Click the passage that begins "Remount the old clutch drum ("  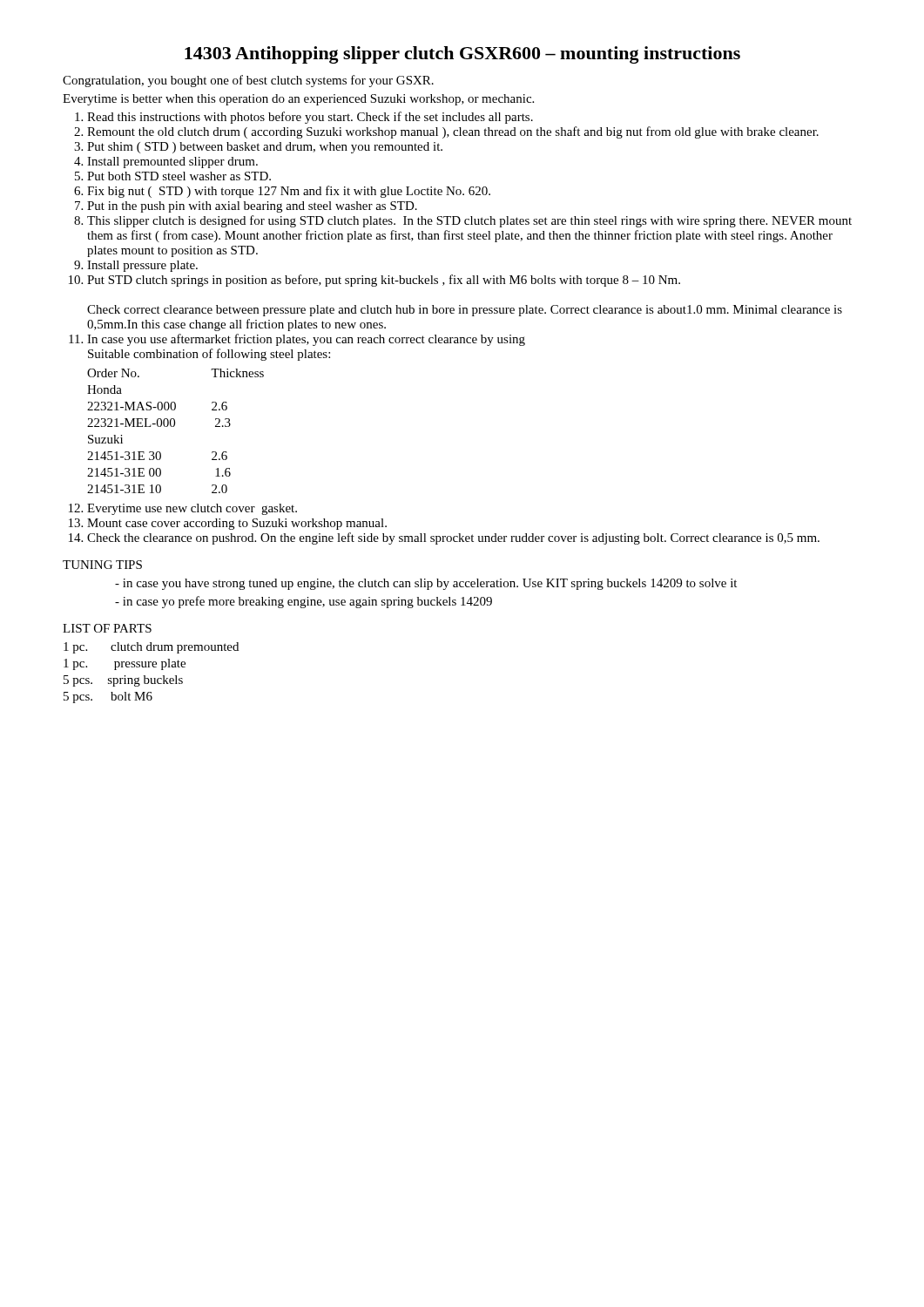(474, 132)
